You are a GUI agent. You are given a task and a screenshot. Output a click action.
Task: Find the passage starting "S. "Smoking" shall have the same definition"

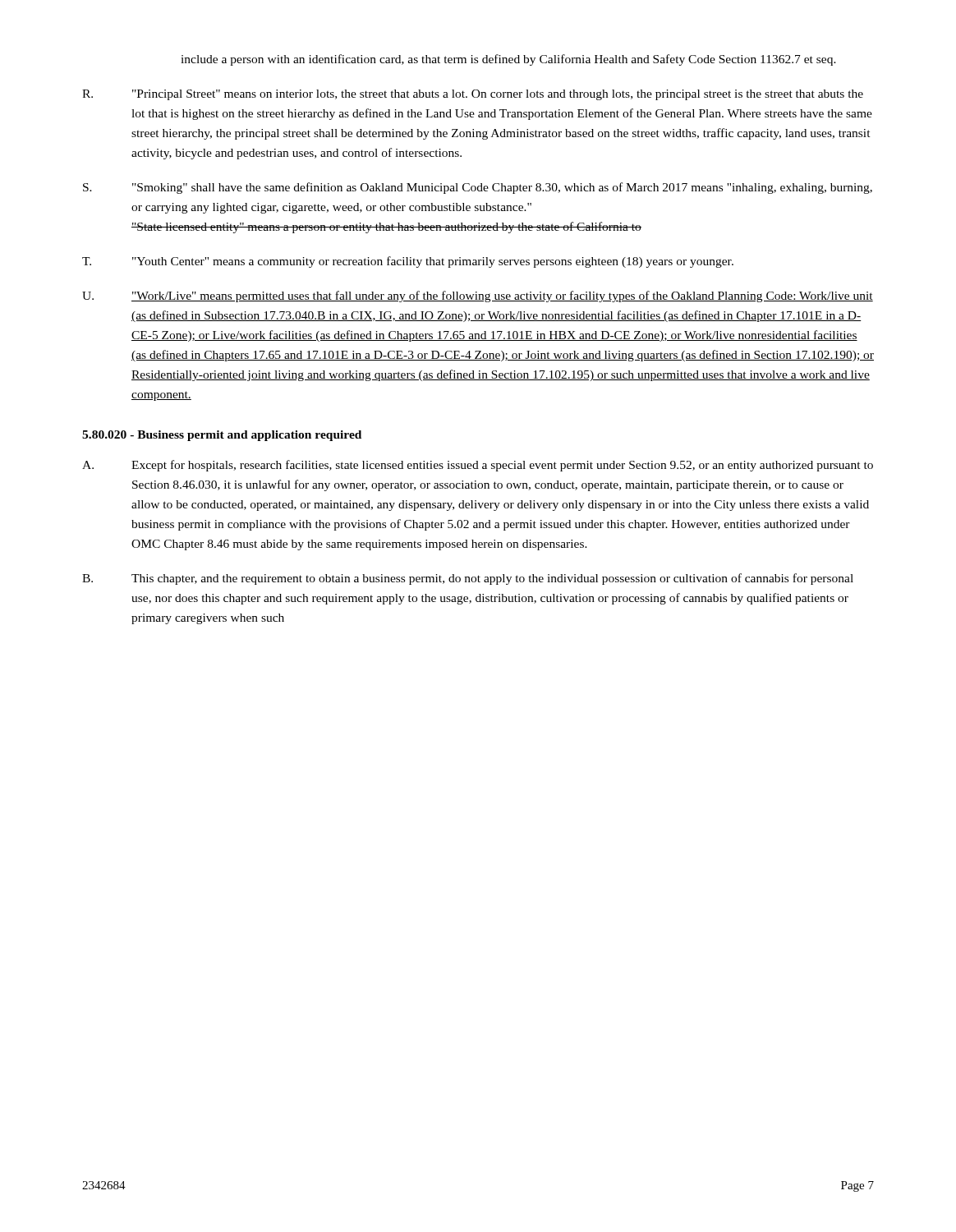[478, 207]
